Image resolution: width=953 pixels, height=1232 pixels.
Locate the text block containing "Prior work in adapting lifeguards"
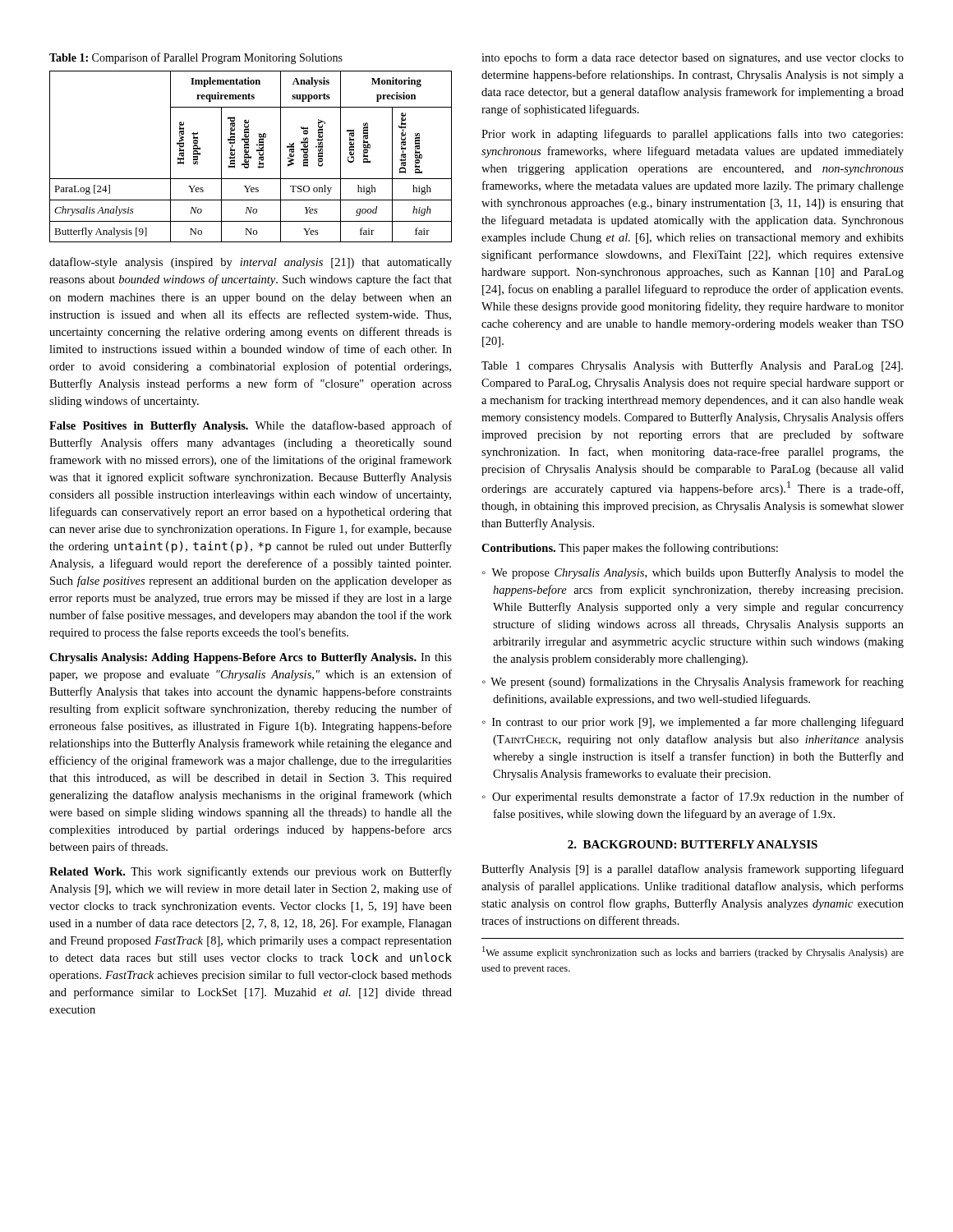click(x=693, y=238)
